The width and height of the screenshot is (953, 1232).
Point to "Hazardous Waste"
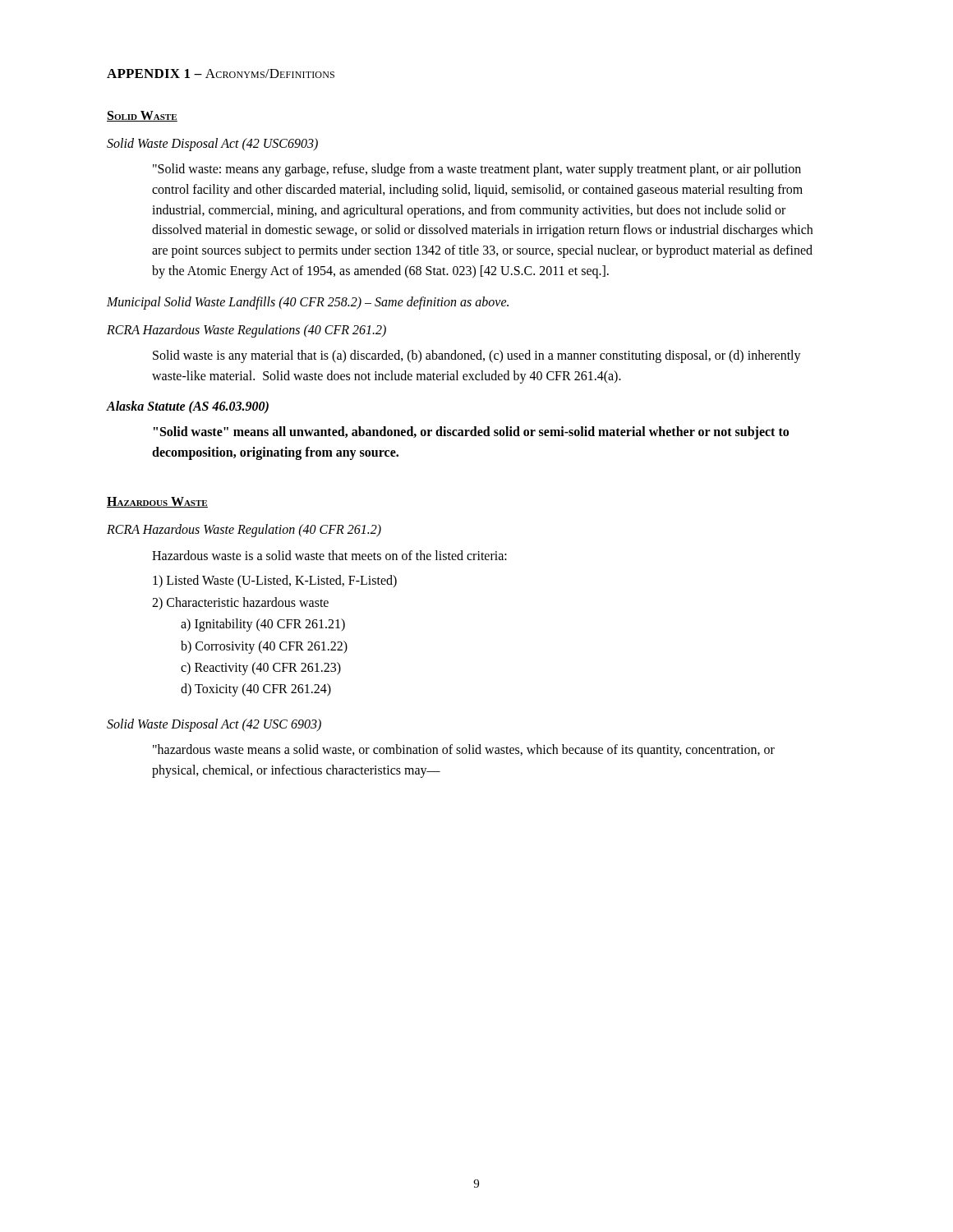tap(157, 501)
